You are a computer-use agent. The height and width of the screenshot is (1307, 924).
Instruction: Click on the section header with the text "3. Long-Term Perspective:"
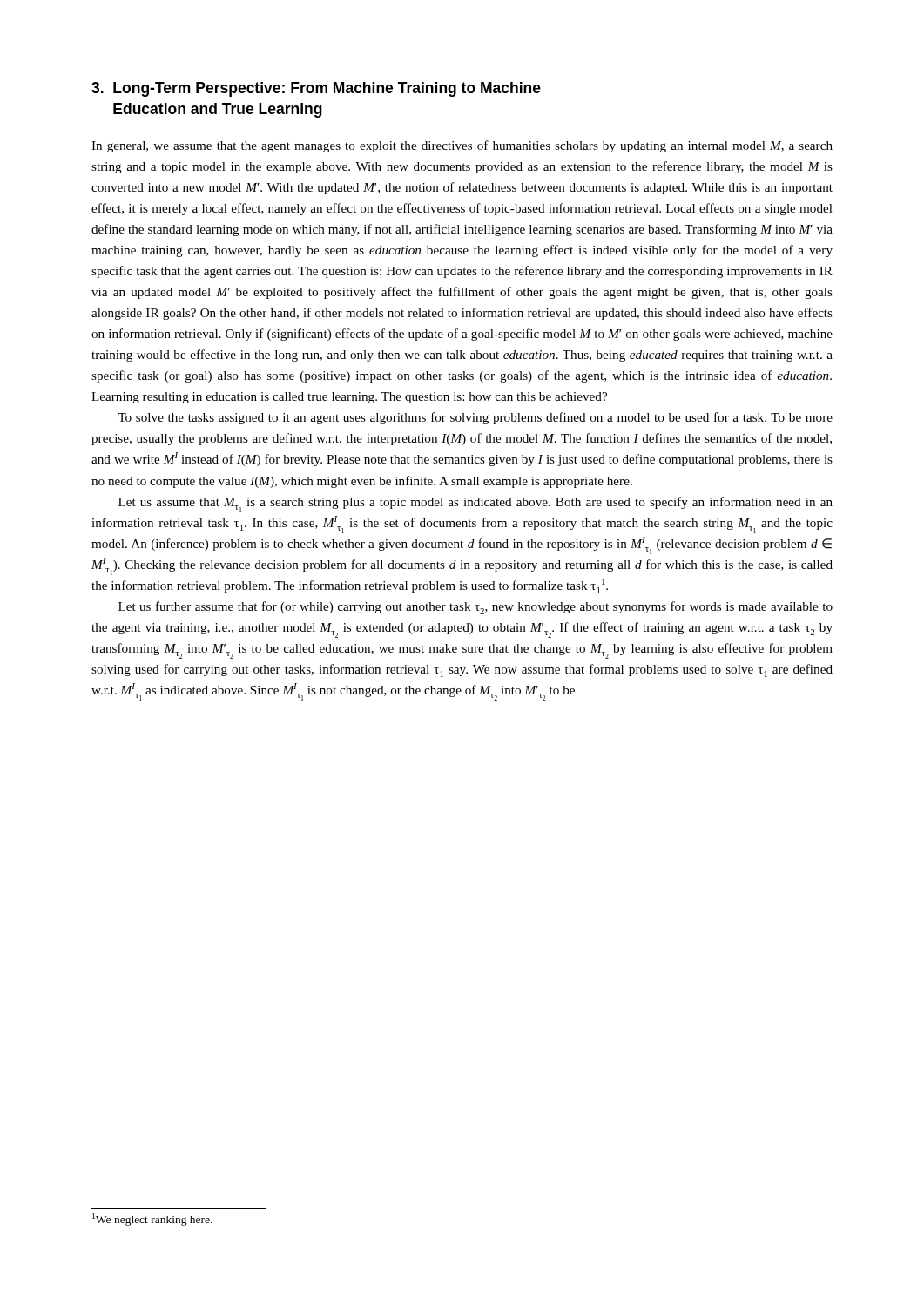316,98
